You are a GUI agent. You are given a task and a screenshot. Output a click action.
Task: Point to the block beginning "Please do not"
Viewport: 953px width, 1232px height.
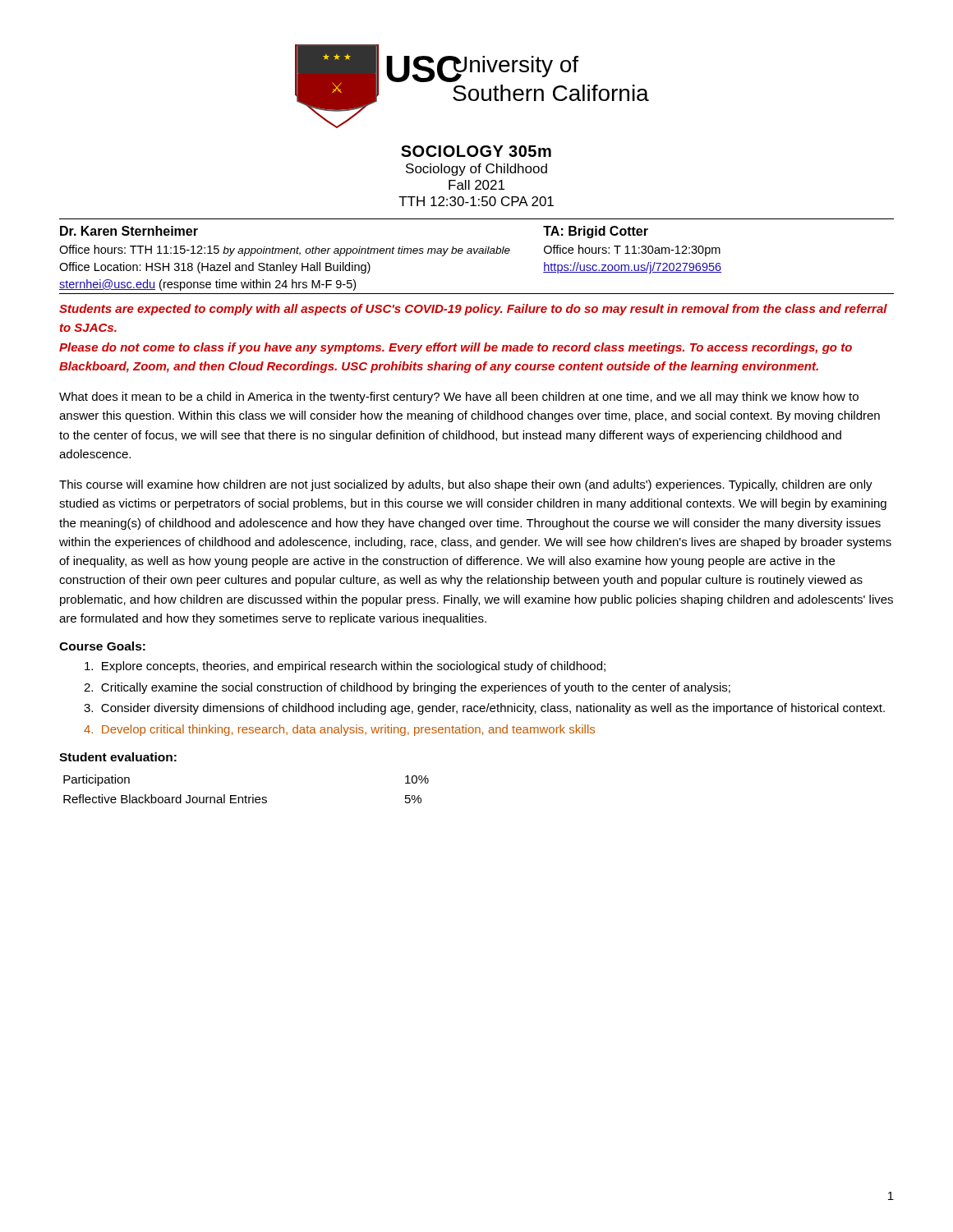456,356
